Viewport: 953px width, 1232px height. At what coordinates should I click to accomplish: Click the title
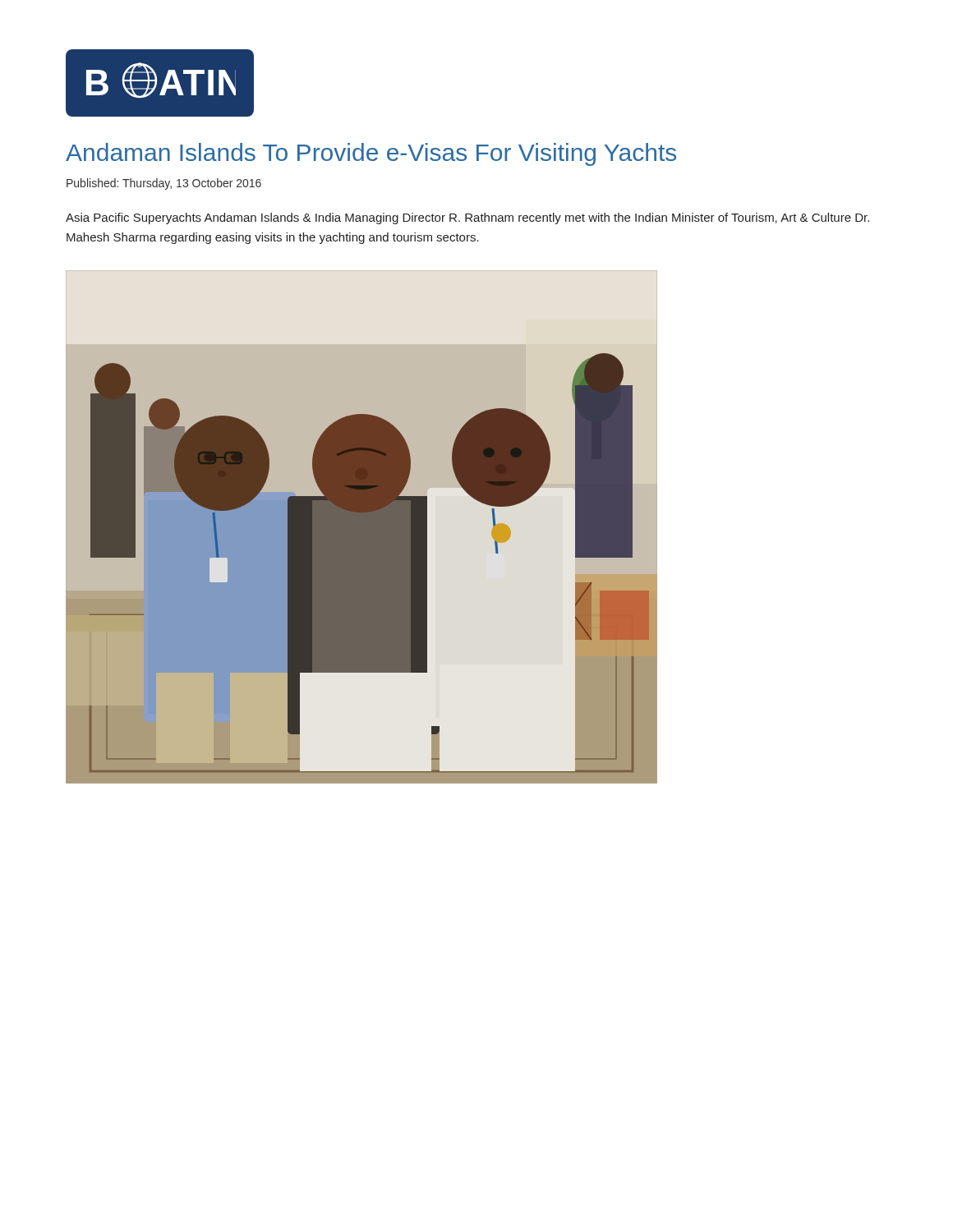(x=476, y=152)
